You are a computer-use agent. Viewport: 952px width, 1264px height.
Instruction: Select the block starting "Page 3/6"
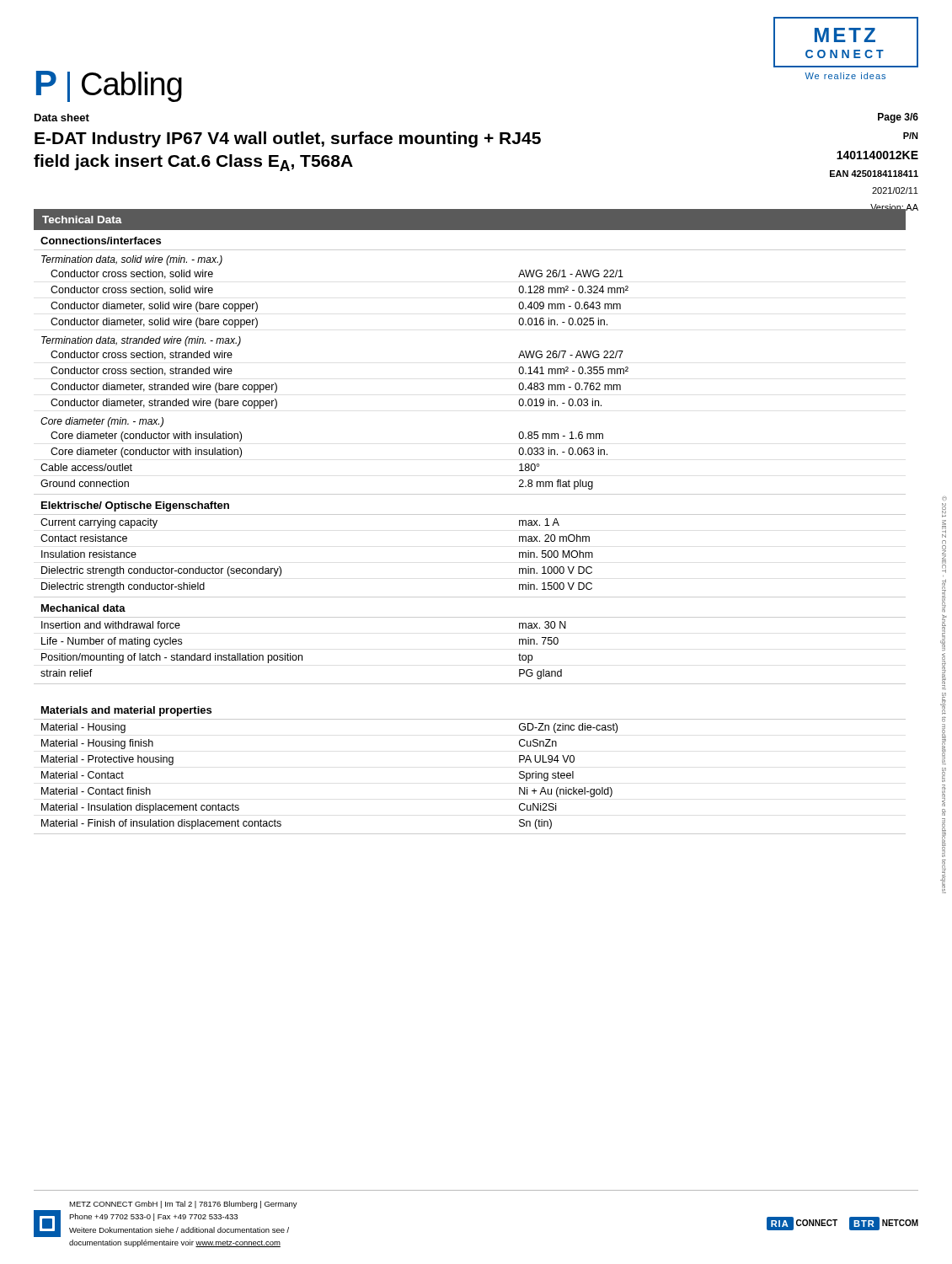point(898,117)
